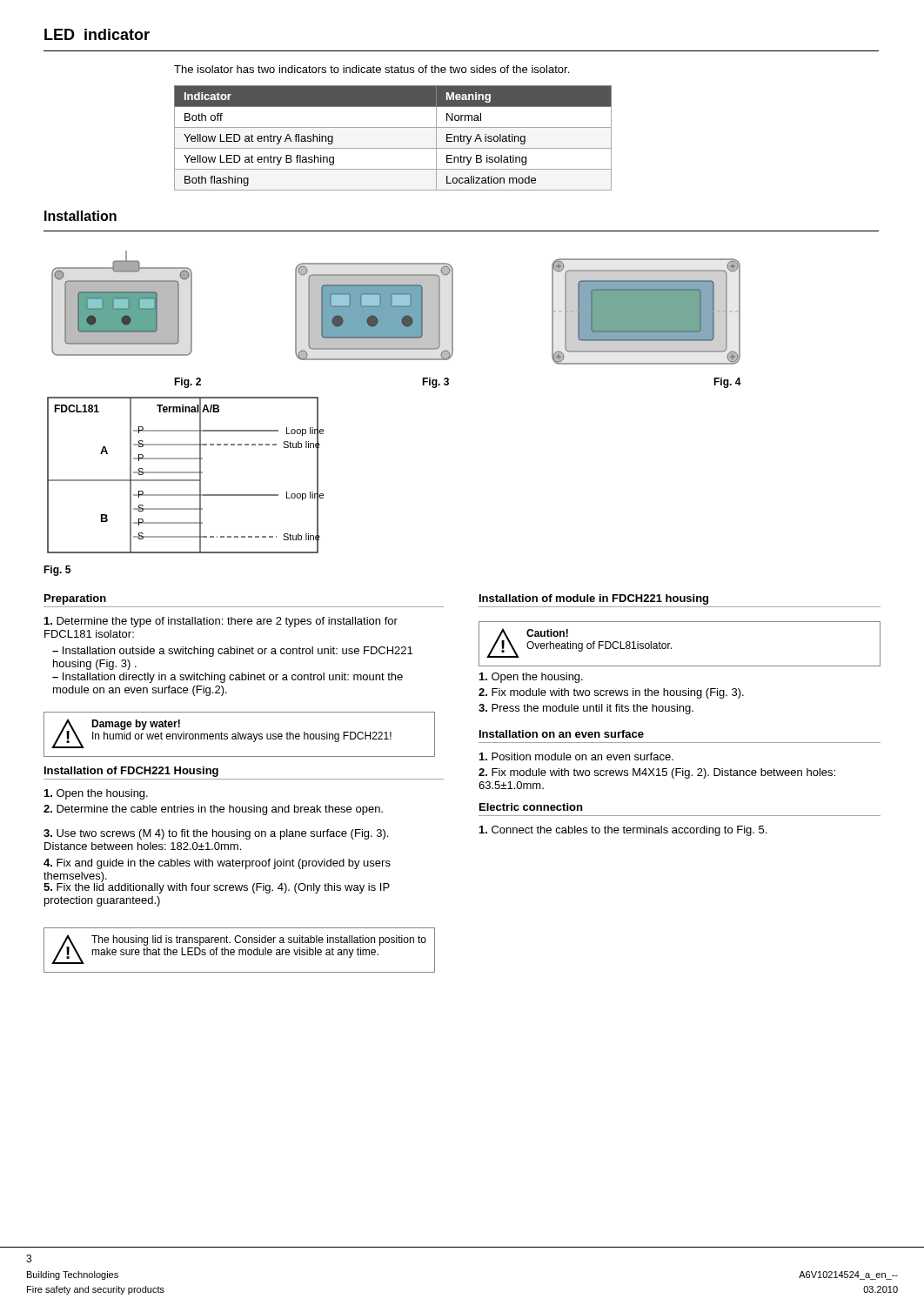Image resolution: width=924 pixels, height=1305 pixels.
Task: Select the region starting "Installation on an even"
Action: pos(561,734)
